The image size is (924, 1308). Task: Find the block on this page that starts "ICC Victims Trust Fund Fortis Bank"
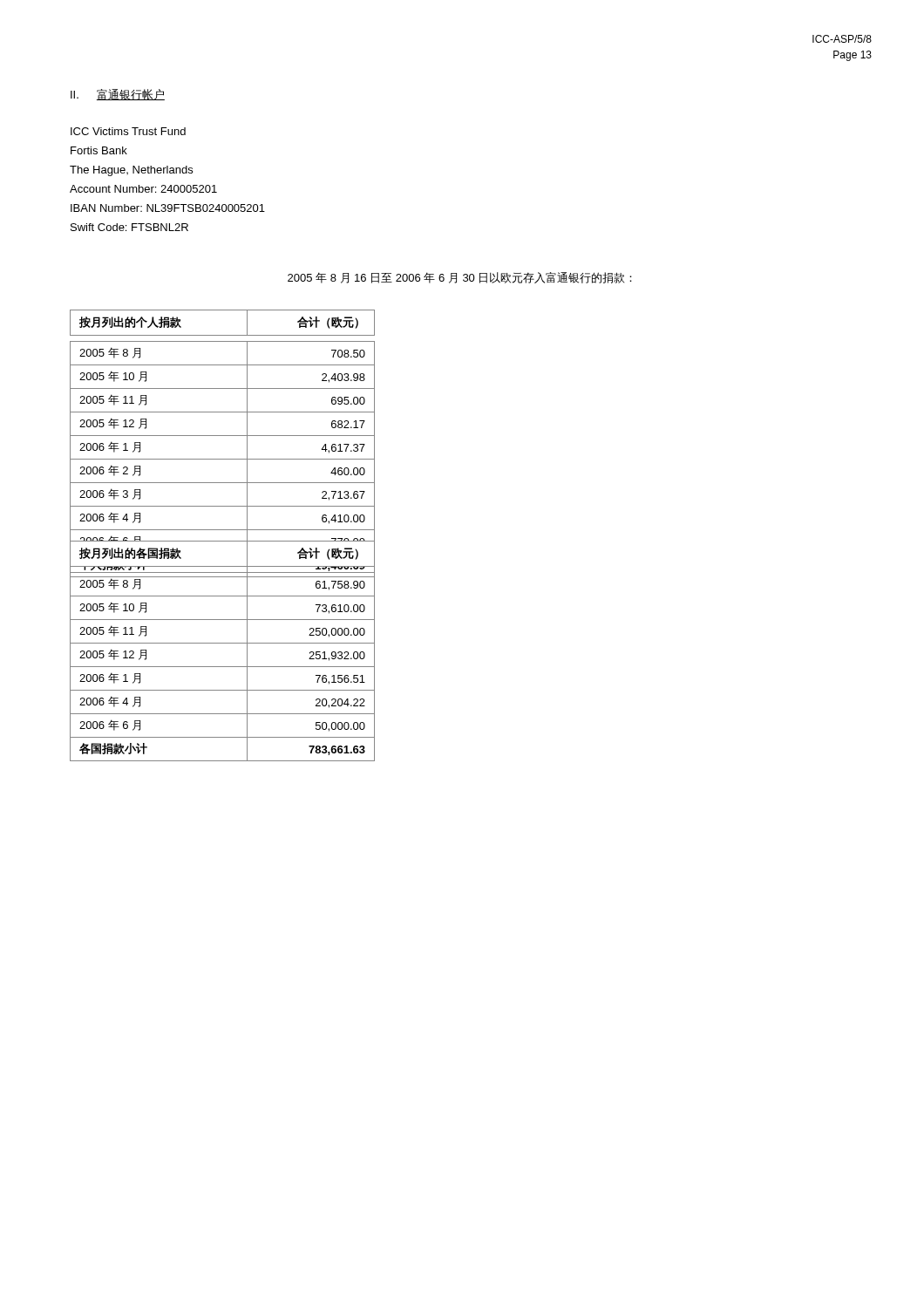(167, 179)
